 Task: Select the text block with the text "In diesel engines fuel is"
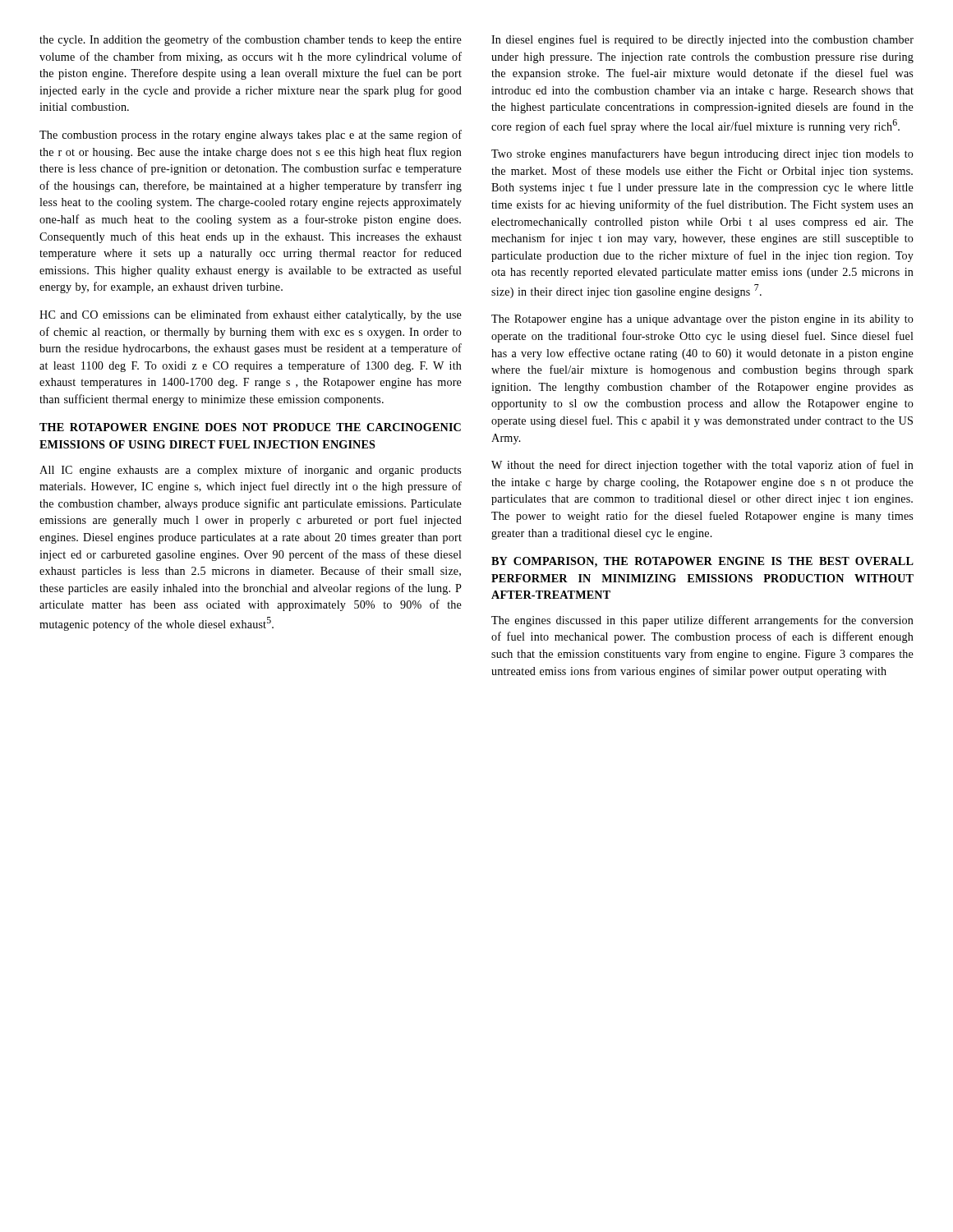pos(702,83)
